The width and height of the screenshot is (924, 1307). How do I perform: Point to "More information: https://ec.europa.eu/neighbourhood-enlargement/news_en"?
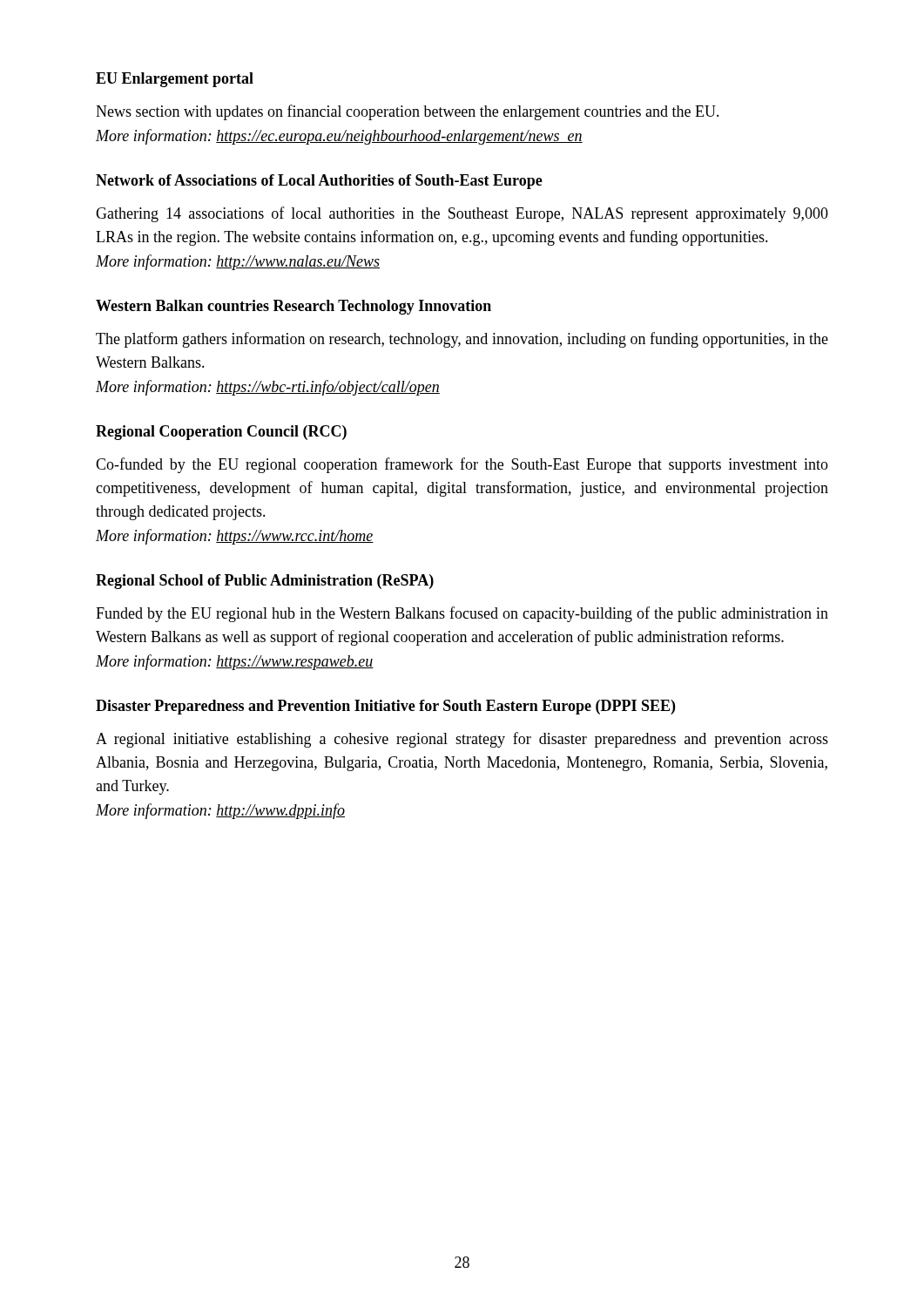tap(339, 136)
